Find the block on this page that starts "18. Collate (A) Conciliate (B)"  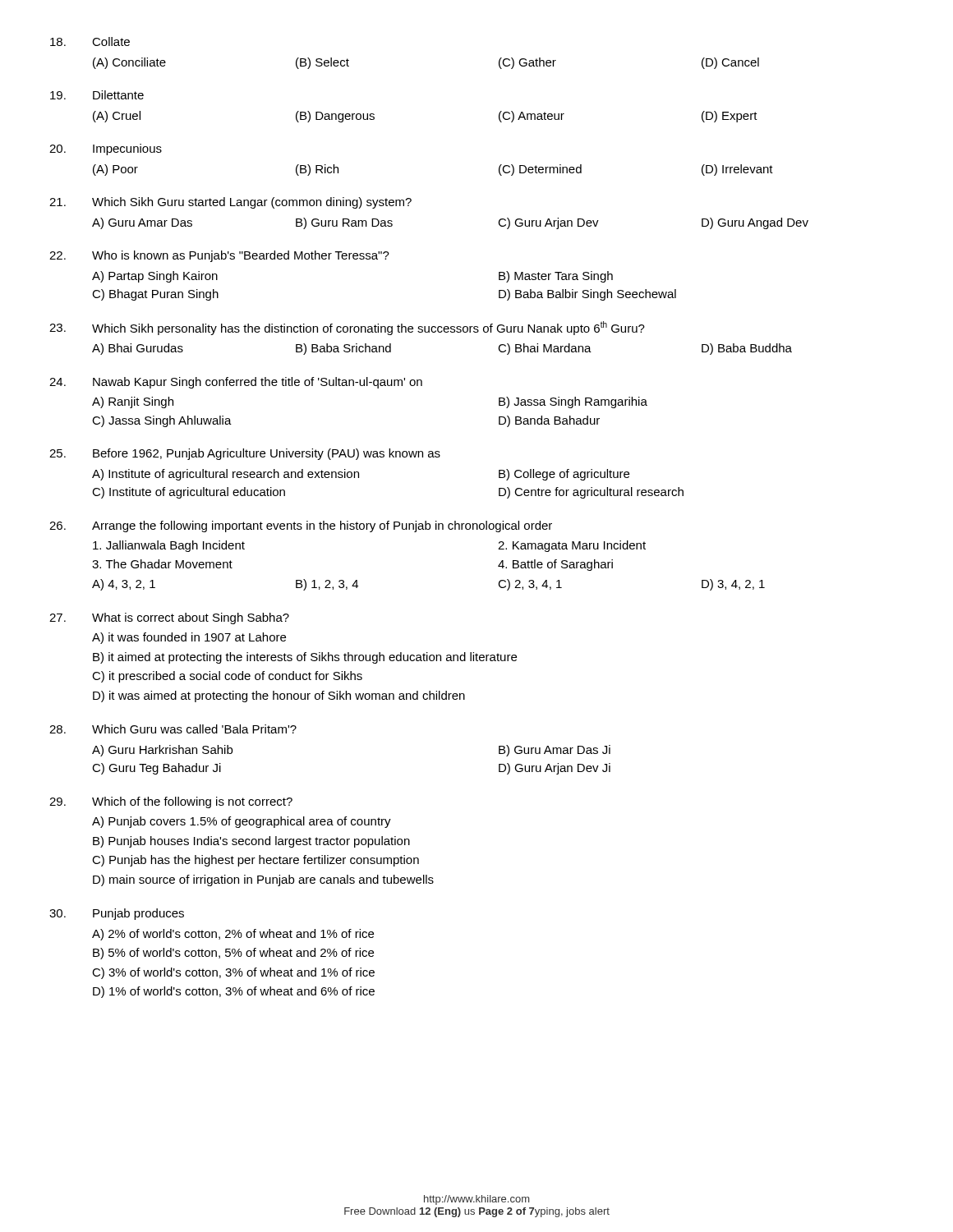(90, 41)
